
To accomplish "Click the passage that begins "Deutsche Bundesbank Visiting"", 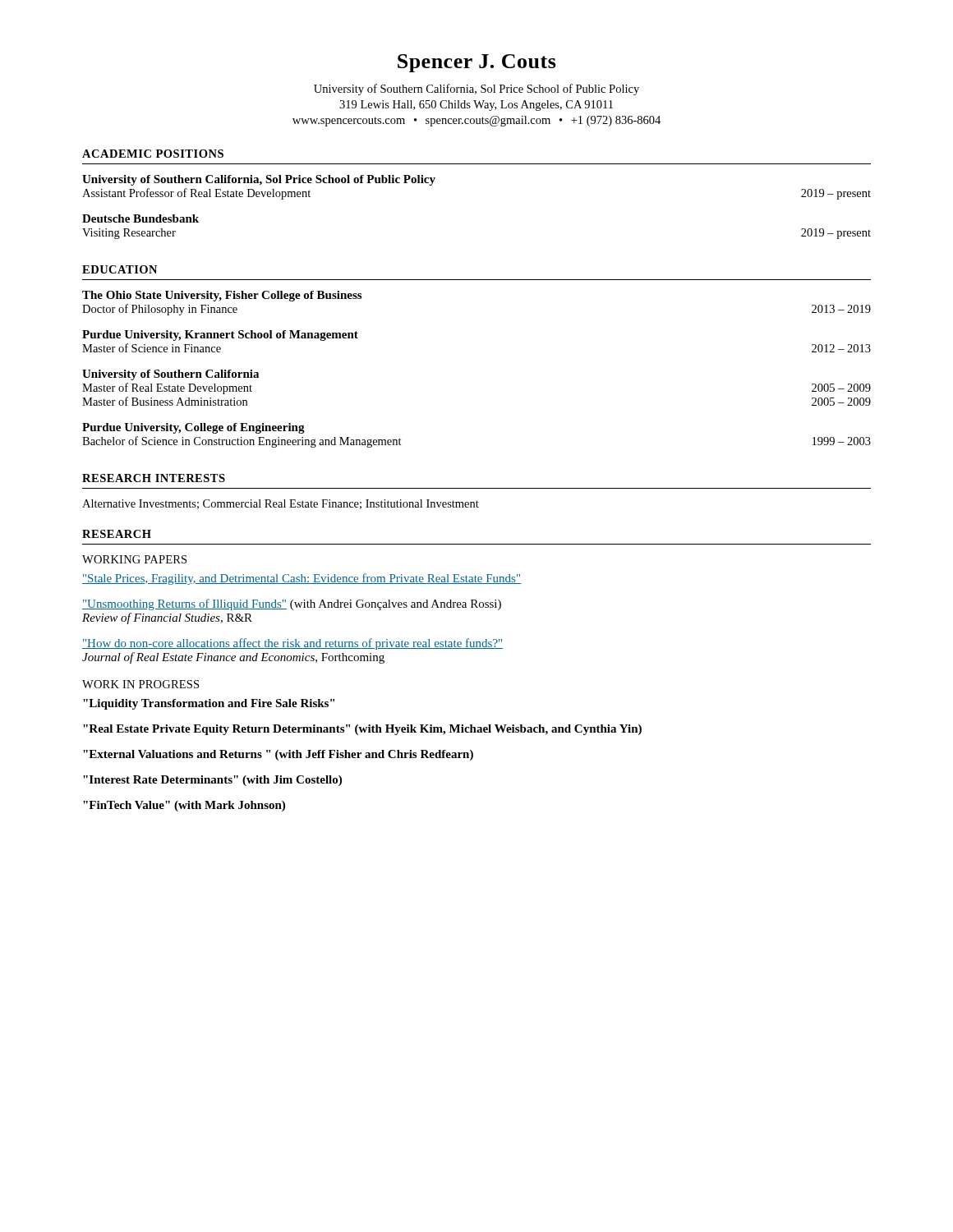I will click(140, 218).
